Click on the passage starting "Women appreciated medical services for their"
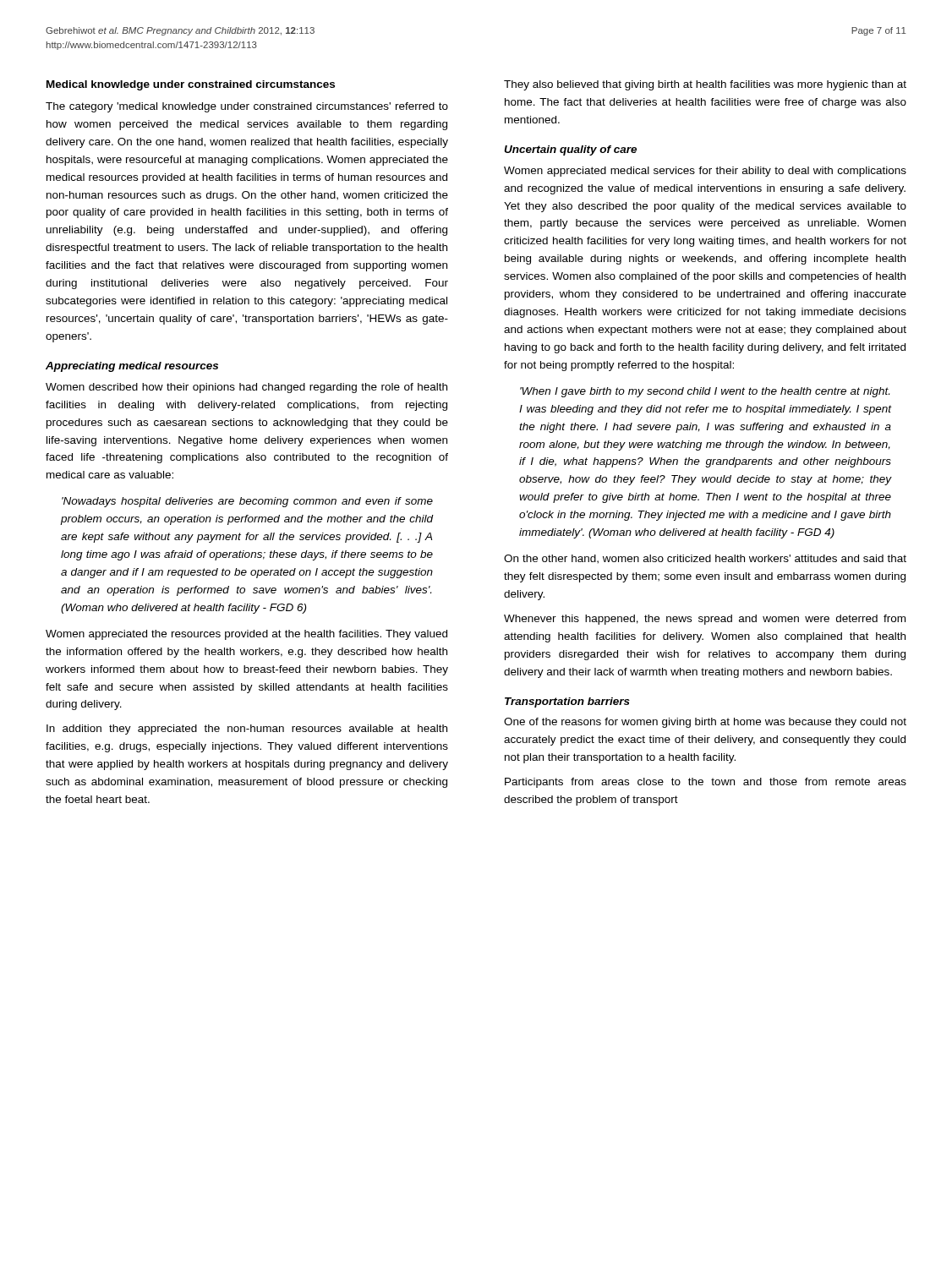Image resolution: width=952 pixels, height=1268 pixels. (x=705, y=268)
